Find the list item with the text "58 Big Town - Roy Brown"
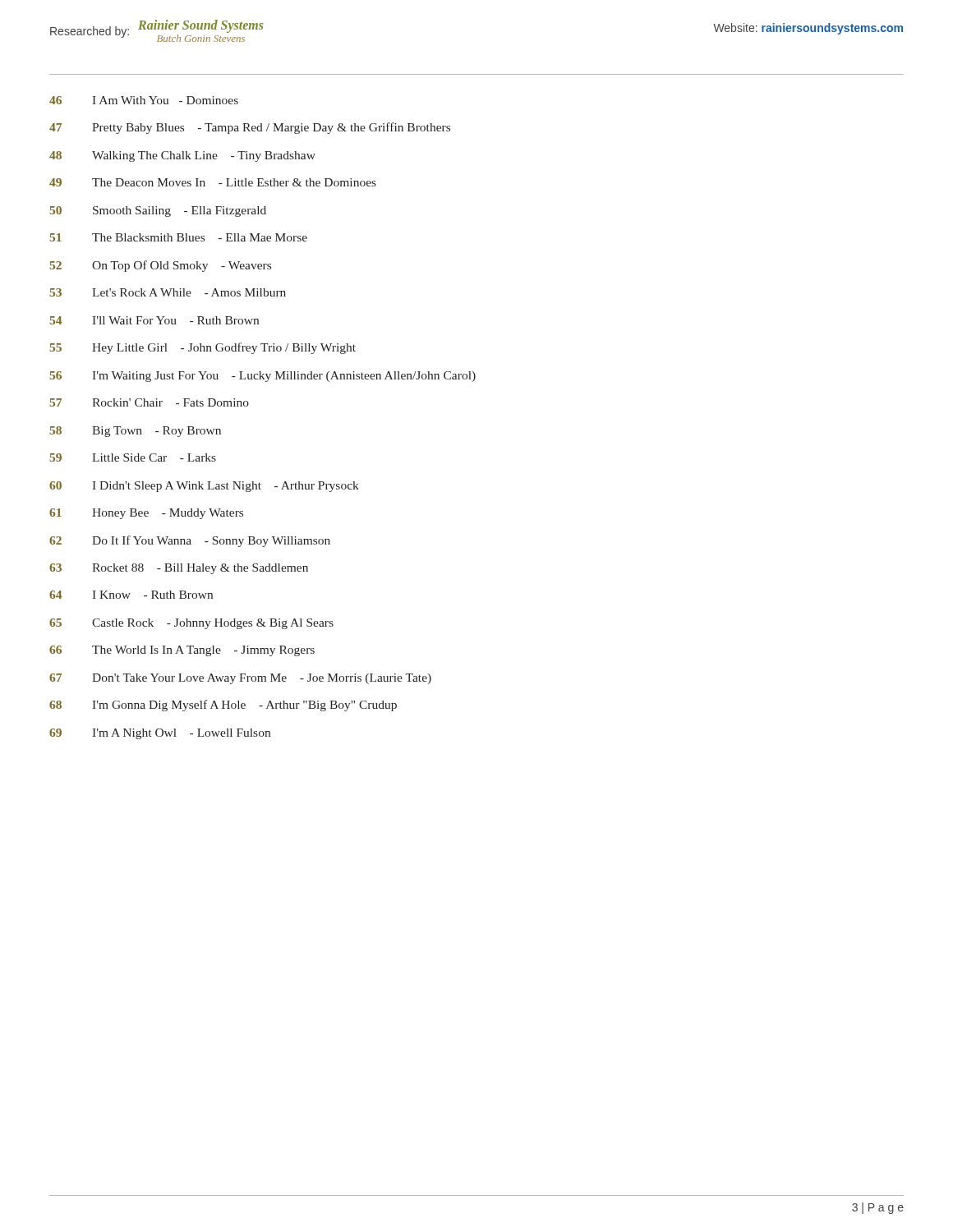953x1232 pixels. click(x=135, y=432)
